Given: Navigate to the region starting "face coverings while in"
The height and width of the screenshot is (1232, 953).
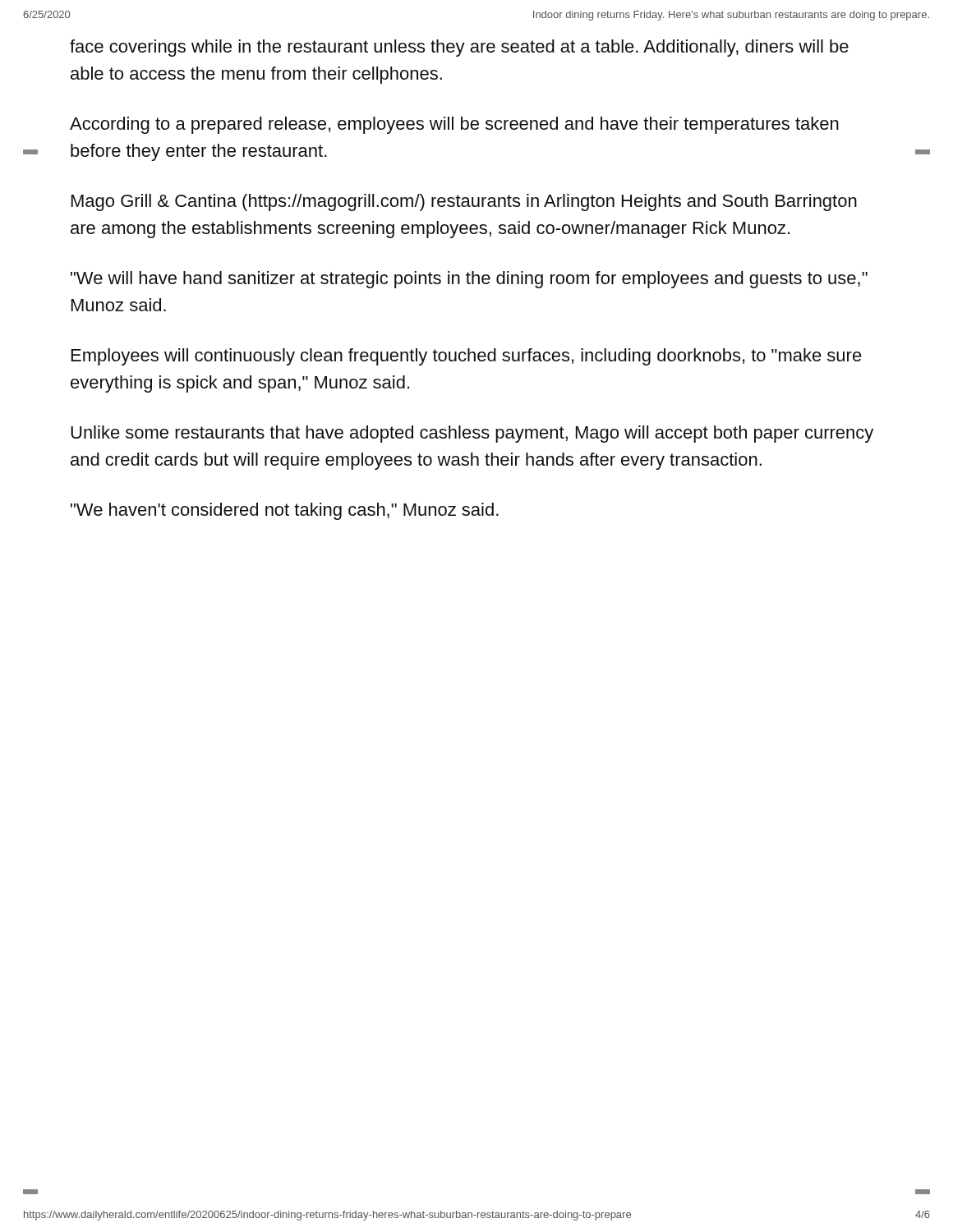Looking at the screenshot, I should click(459, 60).
